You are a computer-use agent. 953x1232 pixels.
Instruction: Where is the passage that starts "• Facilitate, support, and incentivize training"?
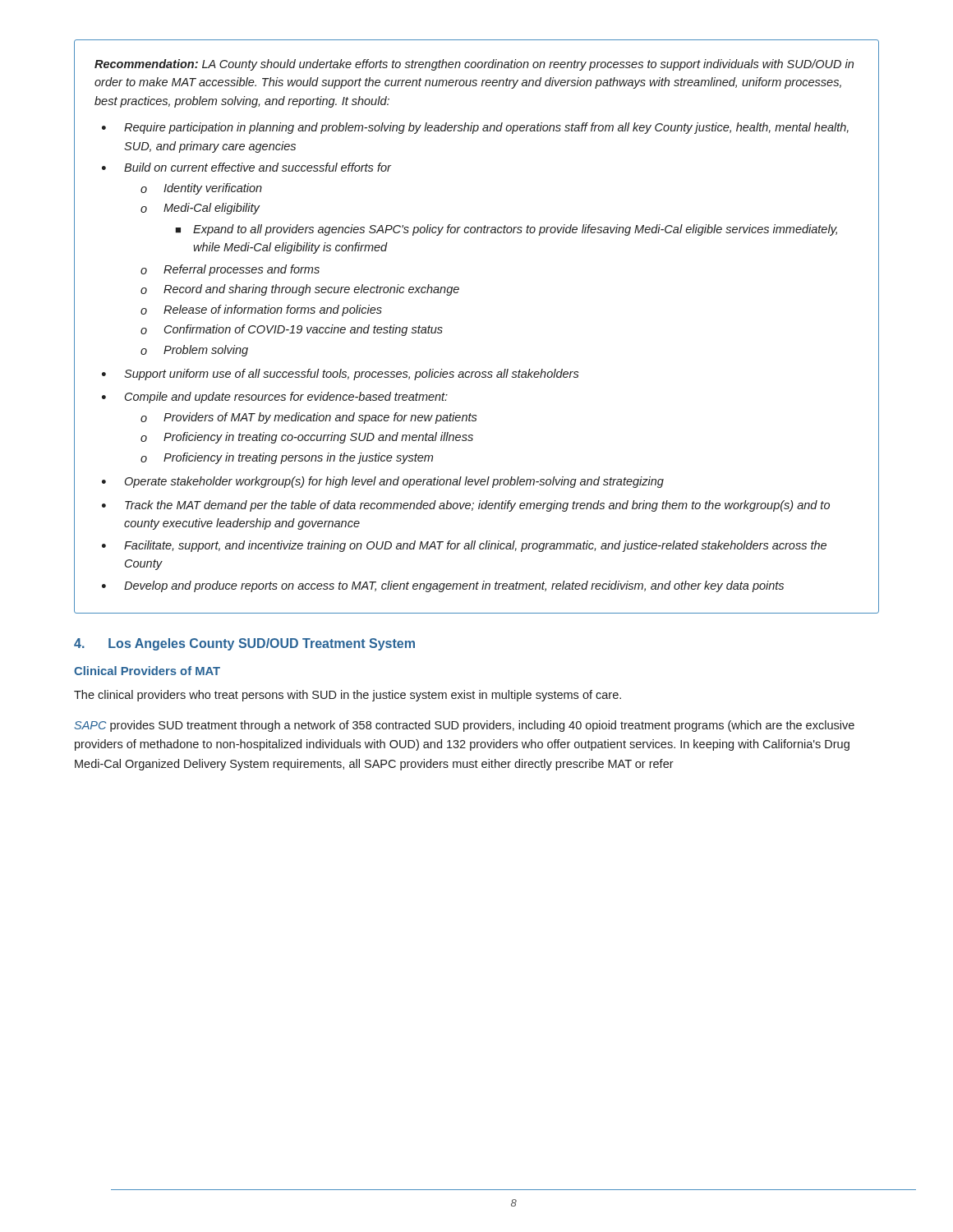click(x=476, y=554)
